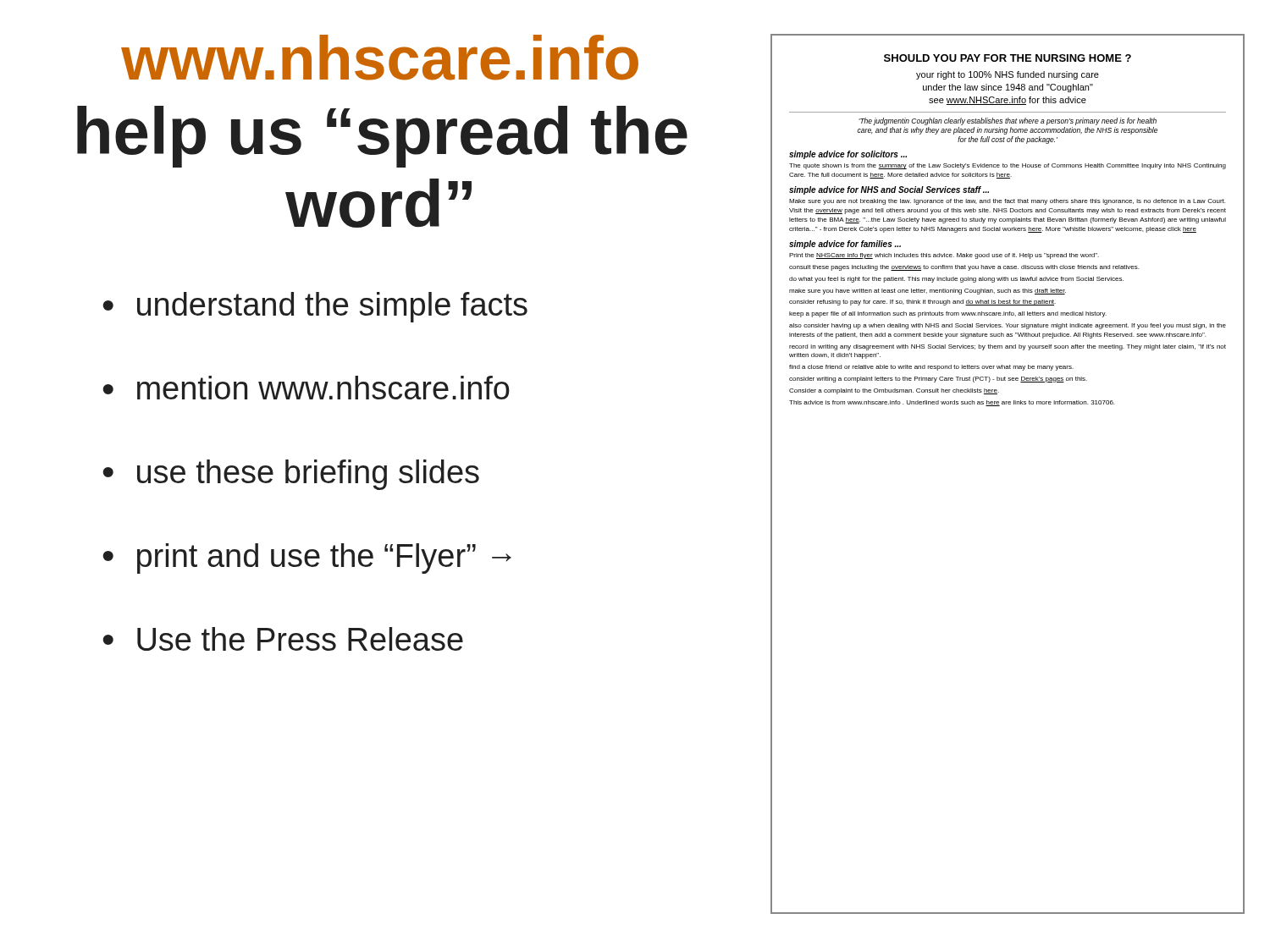Navigate to the block starting "• use these briefing slides"
The width and height of the screenshot is (1270, 952).
pyautogui.click(x=291, y=473)
